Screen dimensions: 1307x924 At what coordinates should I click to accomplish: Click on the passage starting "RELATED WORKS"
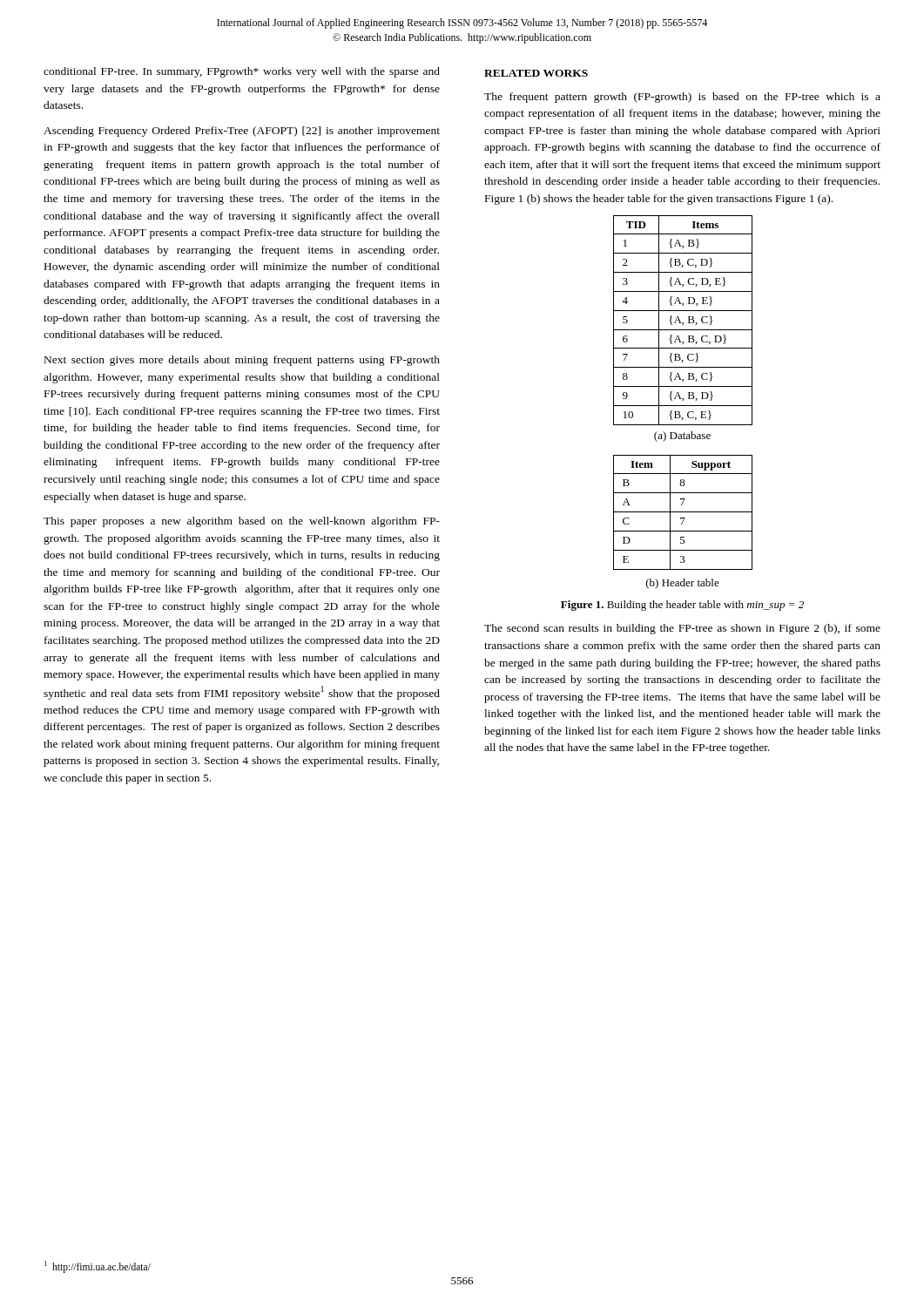pyautogui.click(x=536, y=73)
